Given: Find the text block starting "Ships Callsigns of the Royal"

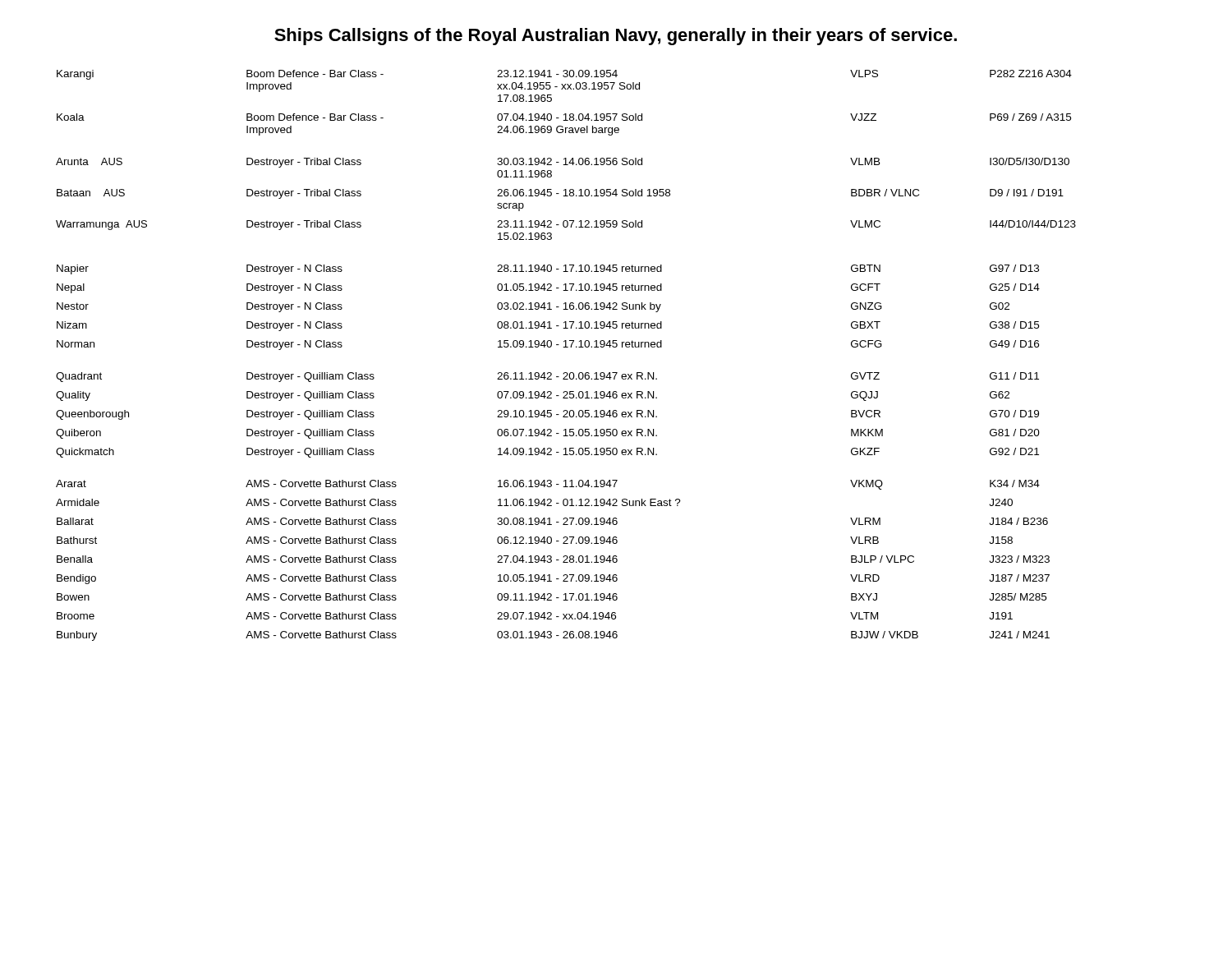Looking at the screenshot, I should point(616,35).
